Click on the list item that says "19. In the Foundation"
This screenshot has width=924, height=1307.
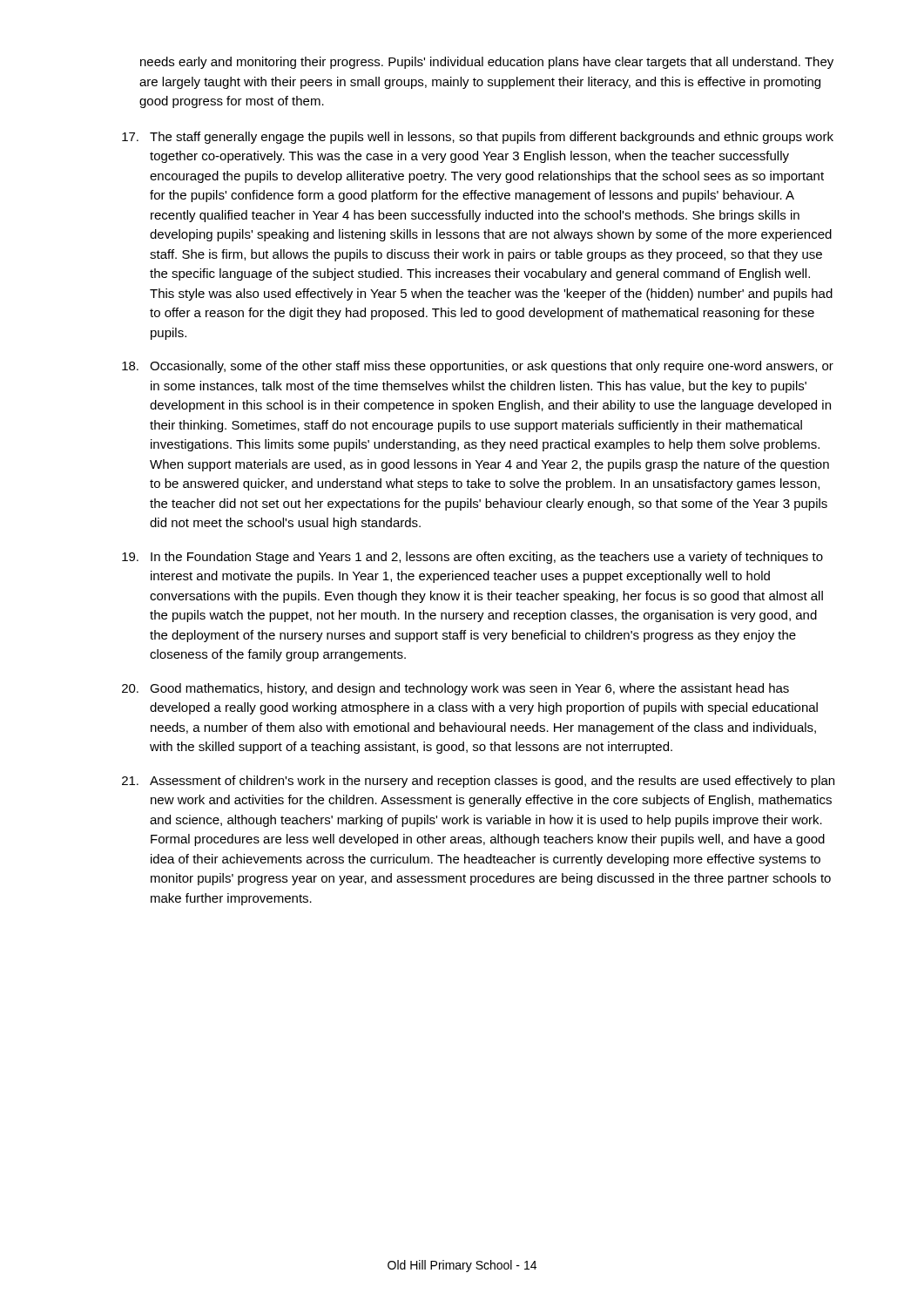click(462, 606)
